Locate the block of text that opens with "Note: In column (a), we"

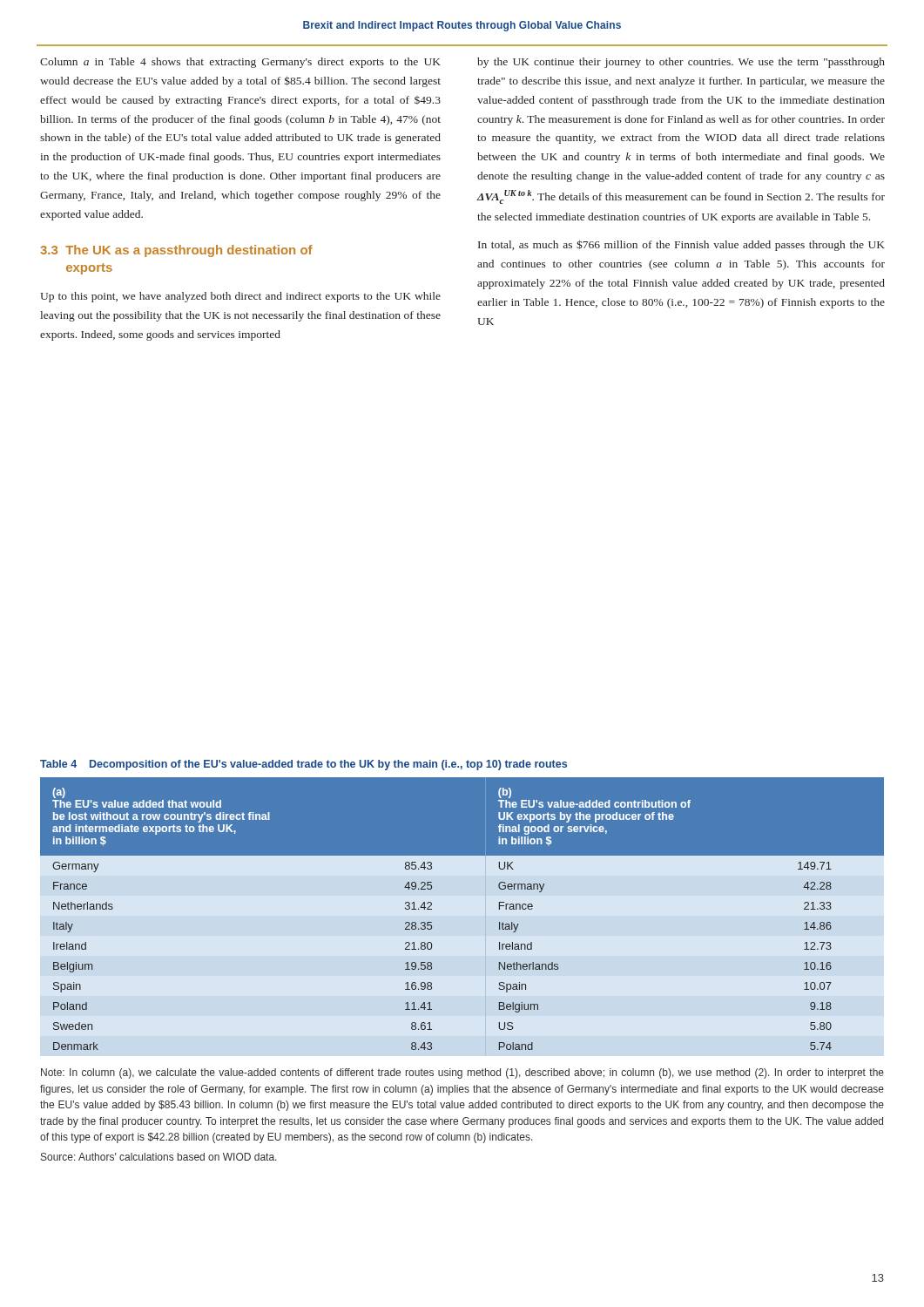tap(462, 1115)
